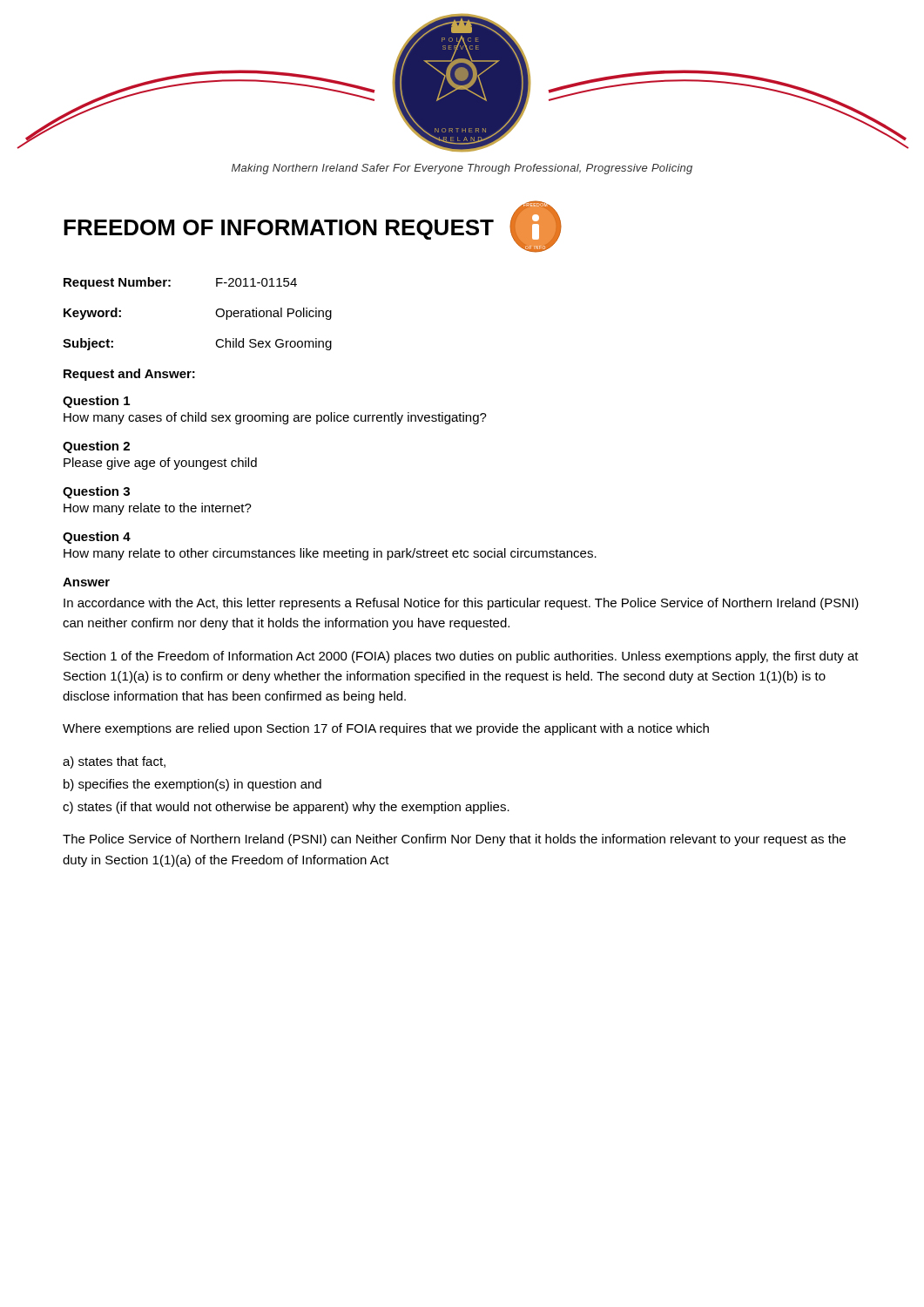Where does it say "Please give age of youngest child"?
This screenshot has height=1307, width=924.
point(160,462)
